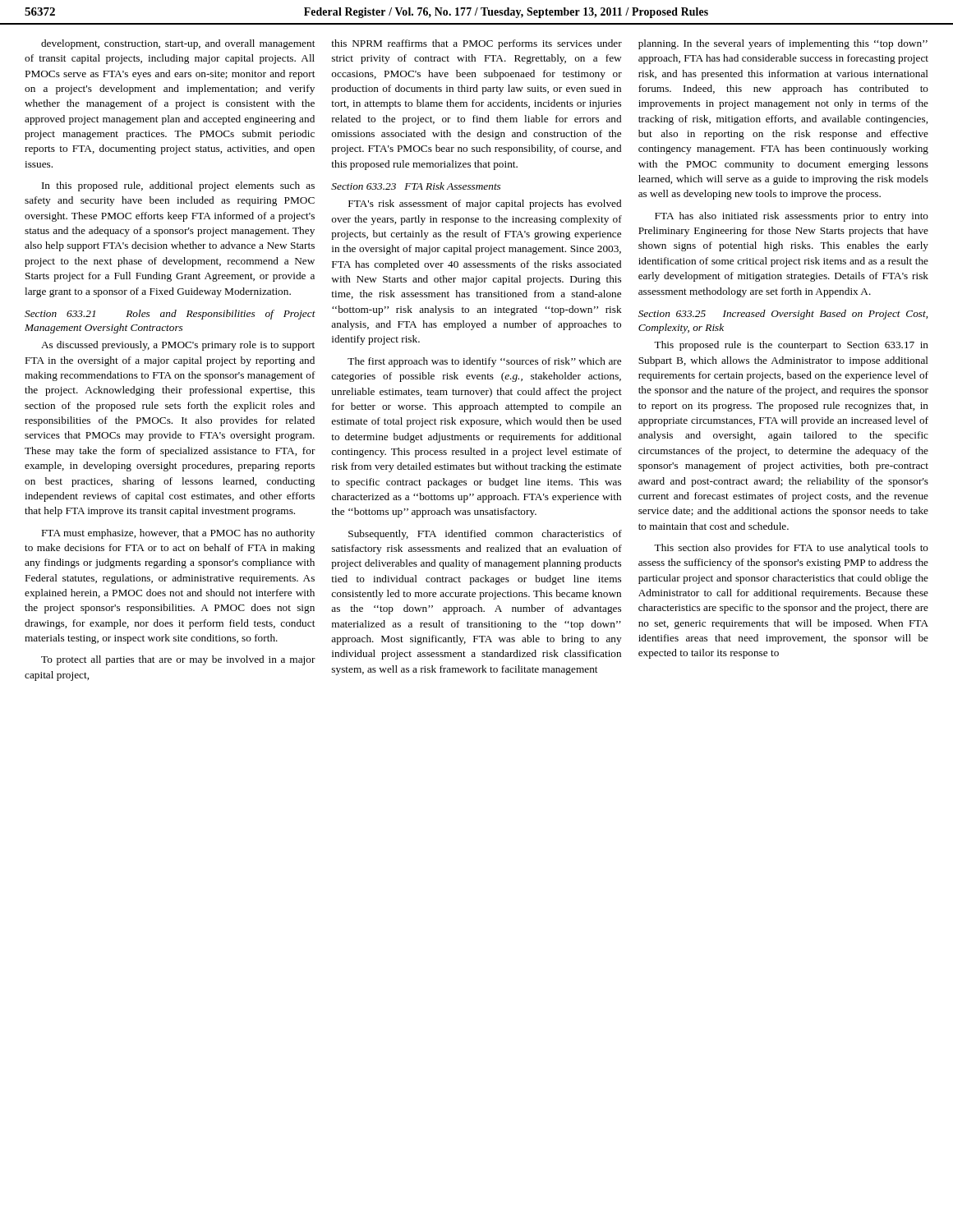Select the text starting "planning. In the several years of implementing this"

pos(783,119)
